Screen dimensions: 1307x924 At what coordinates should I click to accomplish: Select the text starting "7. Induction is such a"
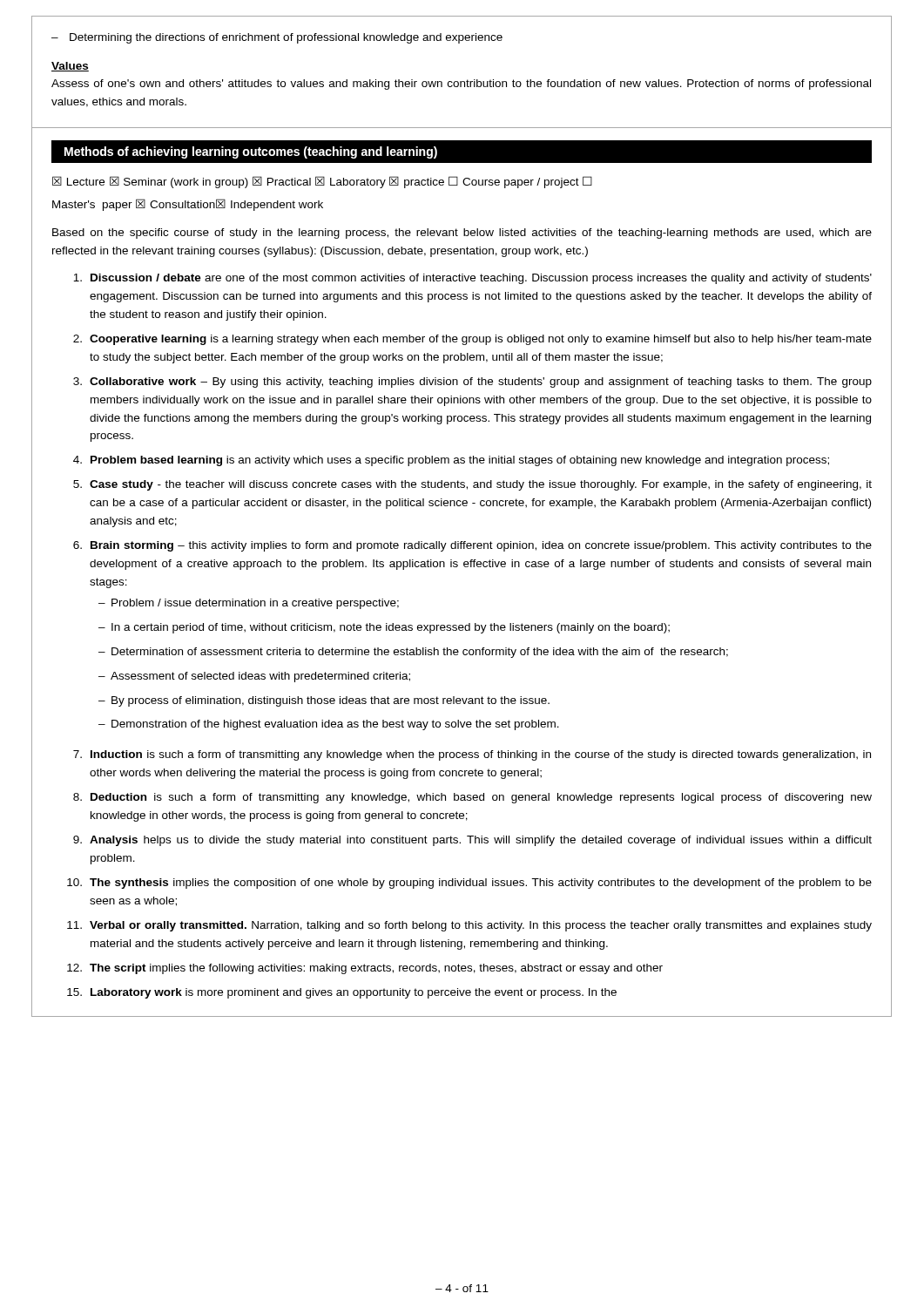(x=462, y=764)
